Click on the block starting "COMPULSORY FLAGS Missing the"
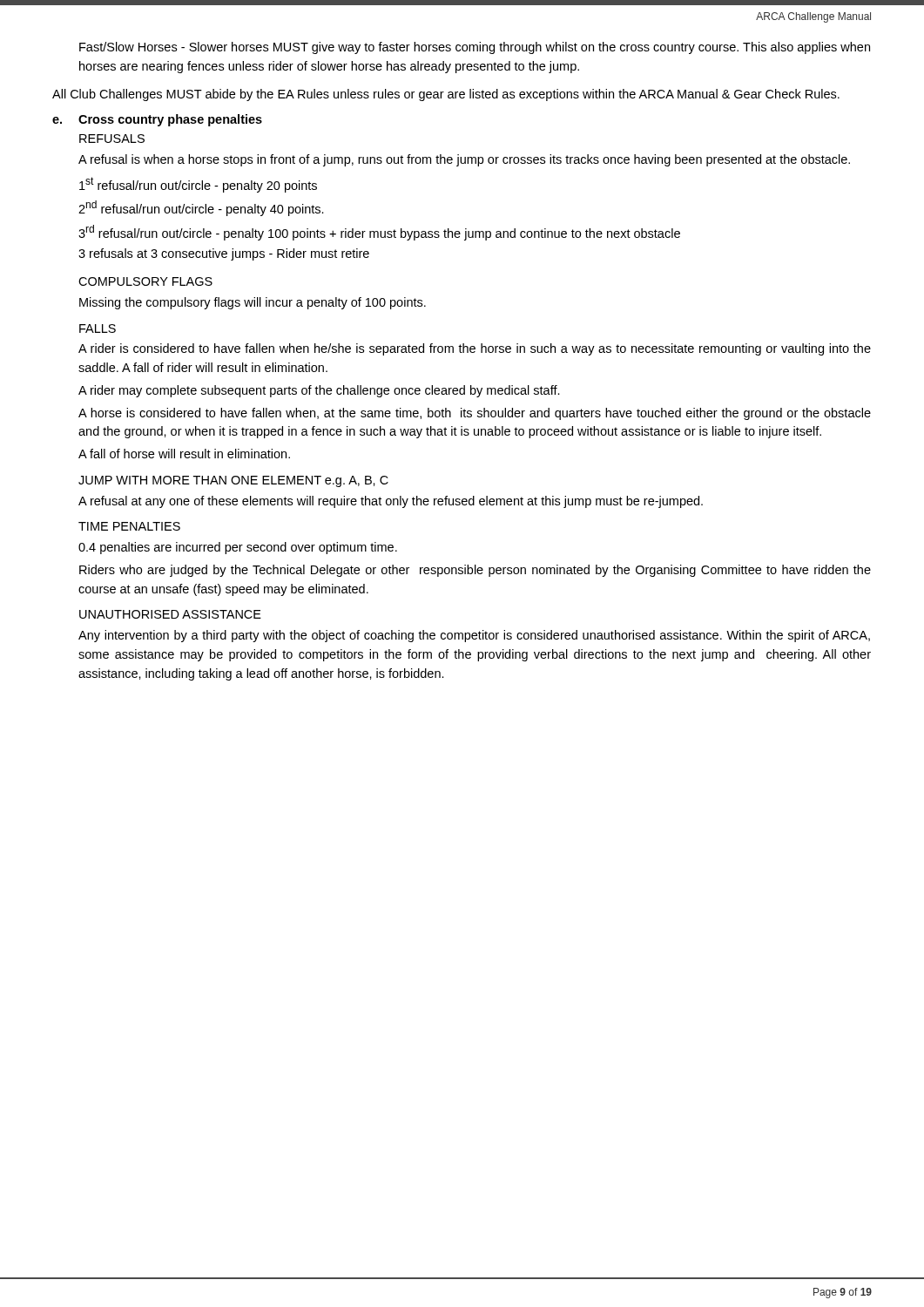924x1307 pixels. point(145,281)
